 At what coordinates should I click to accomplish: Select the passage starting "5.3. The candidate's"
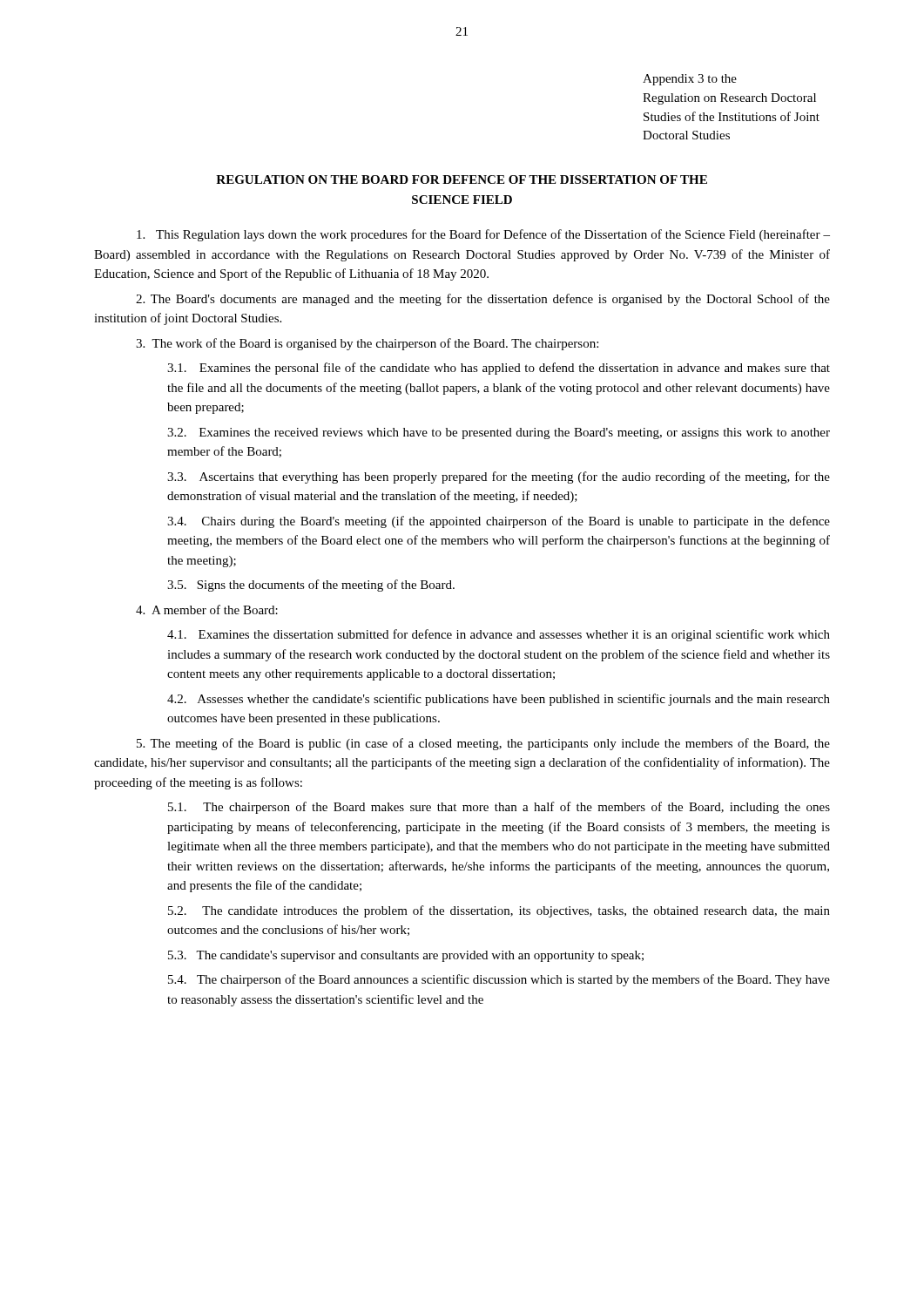pos(406,955)
